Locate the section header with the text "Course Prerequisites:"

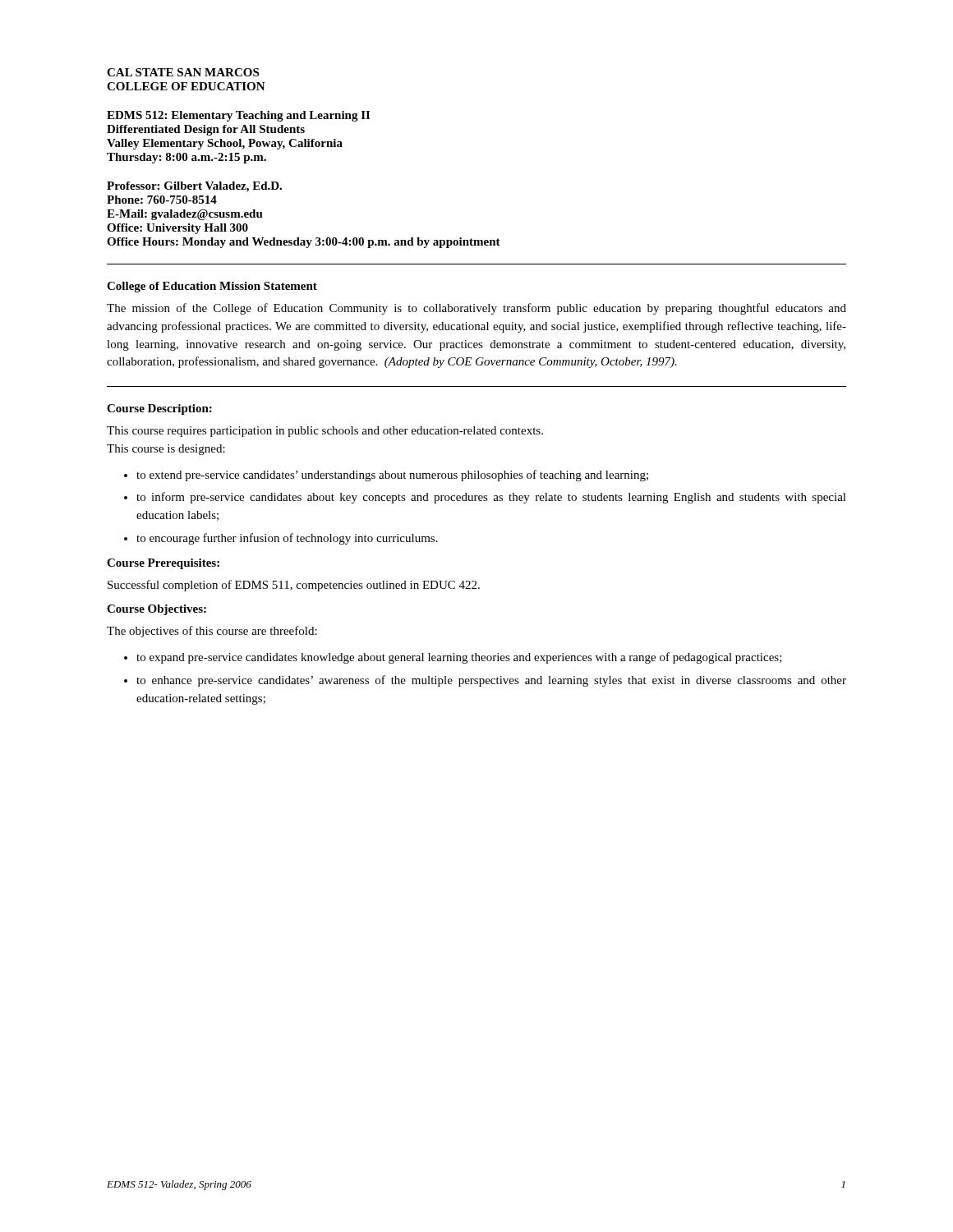(164, 562)
